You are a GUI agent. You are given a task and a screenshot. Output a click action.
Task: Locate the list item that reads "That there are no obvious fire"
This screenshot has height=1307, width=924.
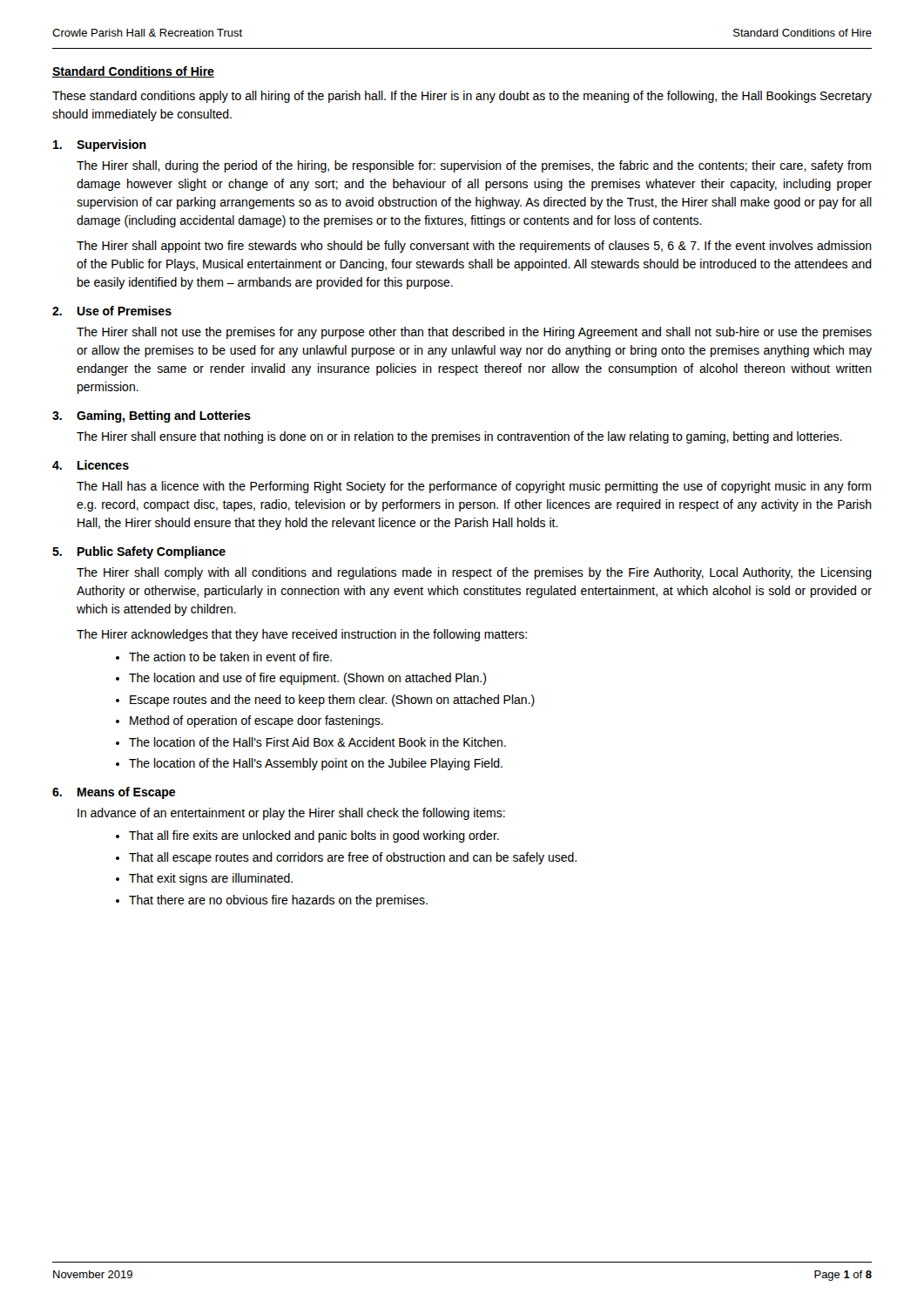pos(279,900)
